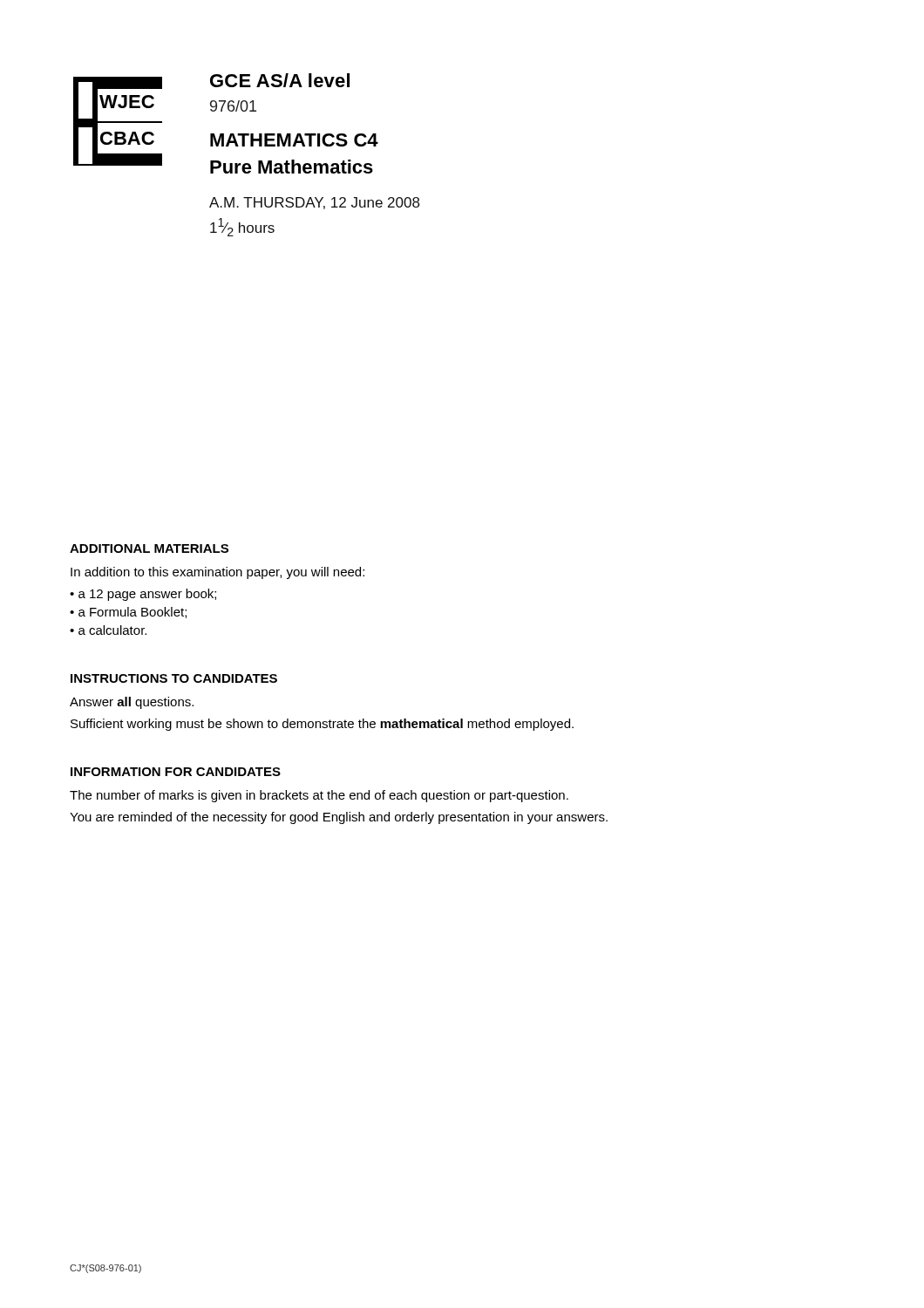Screen dimensions: 1308x924
Task: Select the block starting "a 12 page answer"
Action: 148,593
